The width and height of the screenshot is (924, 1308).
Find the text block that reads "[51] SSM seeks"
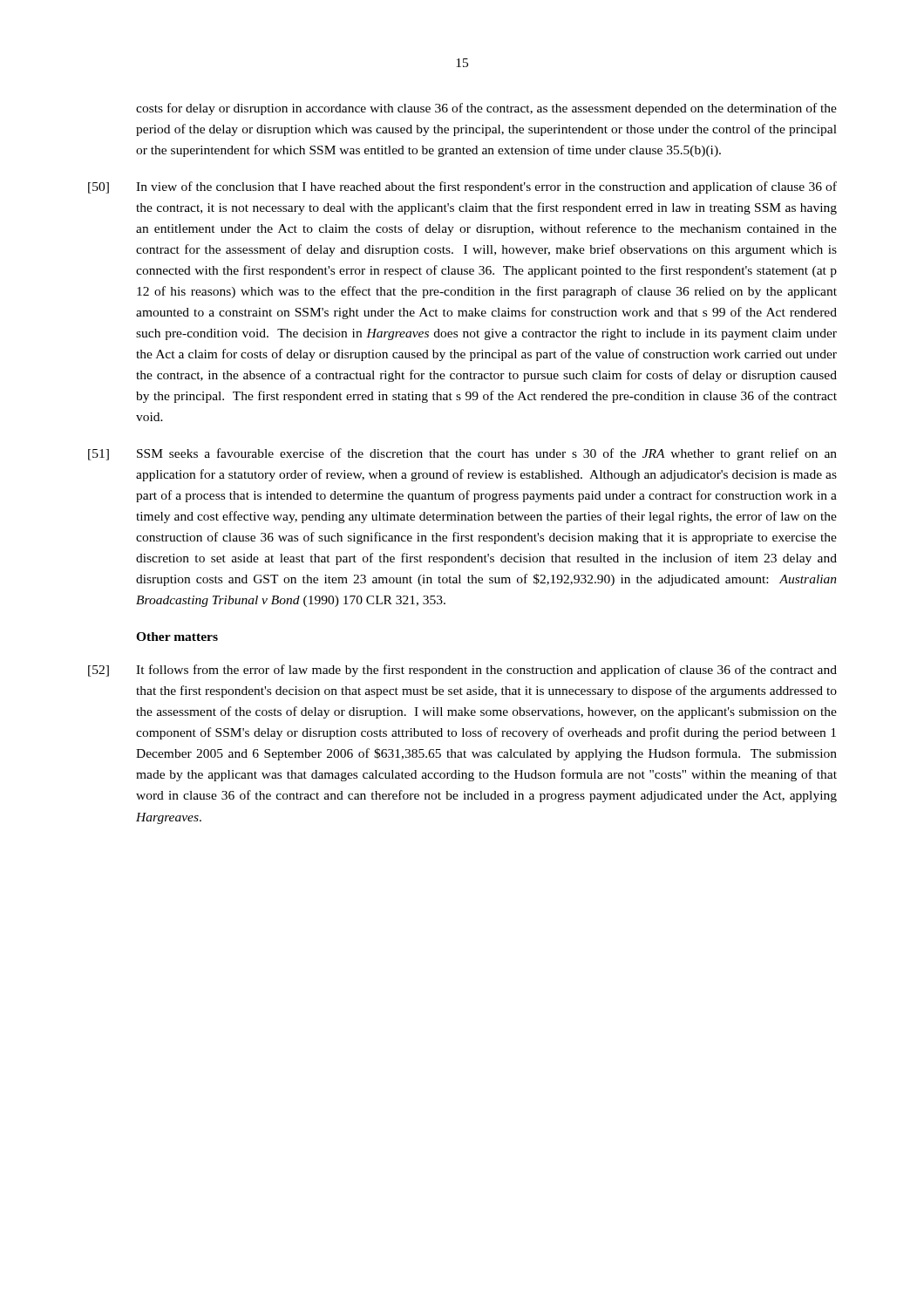point(462,527)
